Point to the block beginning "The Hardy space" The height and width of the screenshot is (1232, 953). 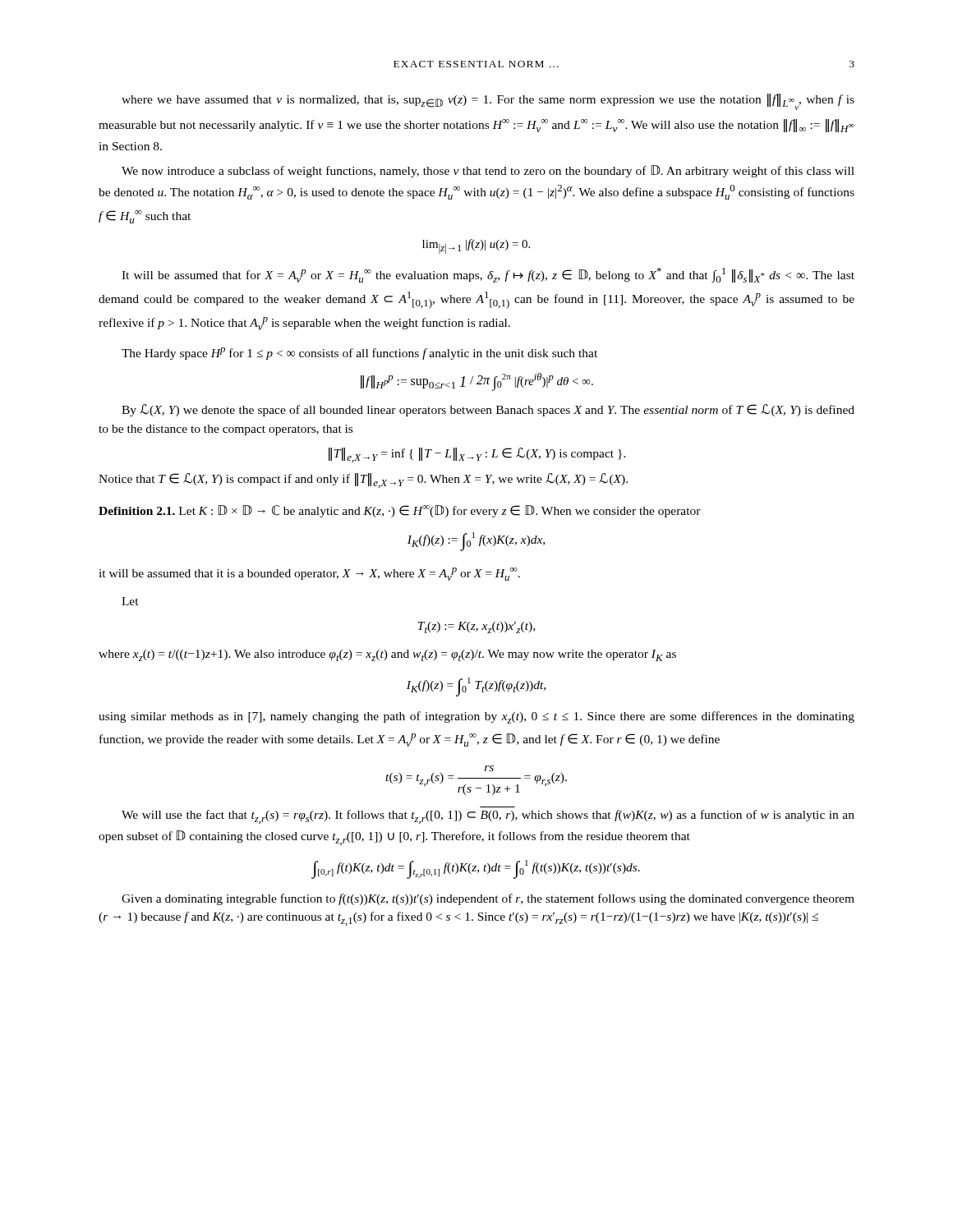pyautogui.click(x=476, y=352)
